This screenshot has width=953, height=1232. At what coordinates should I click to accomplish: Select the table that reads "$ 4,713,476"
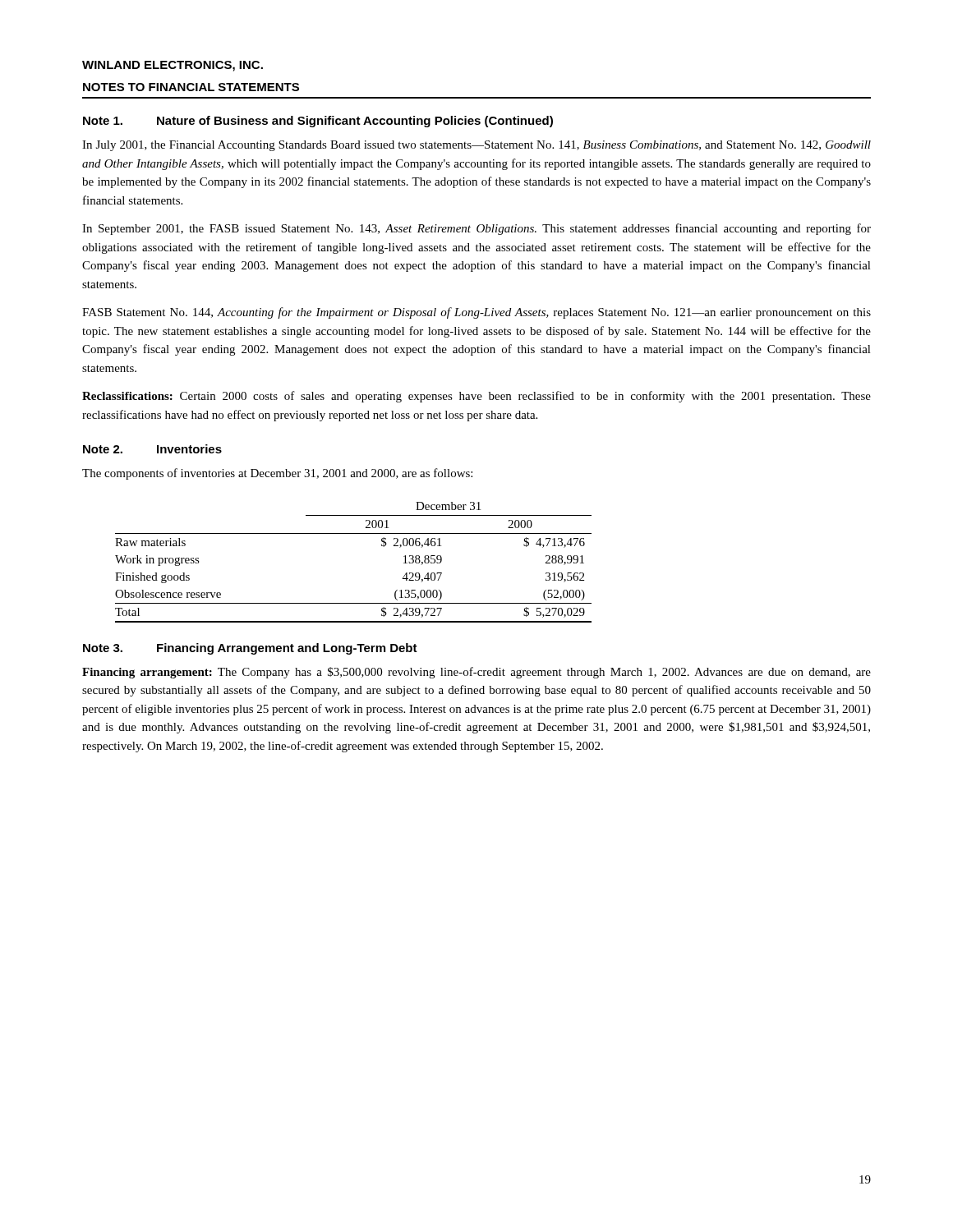click(493, 560)
